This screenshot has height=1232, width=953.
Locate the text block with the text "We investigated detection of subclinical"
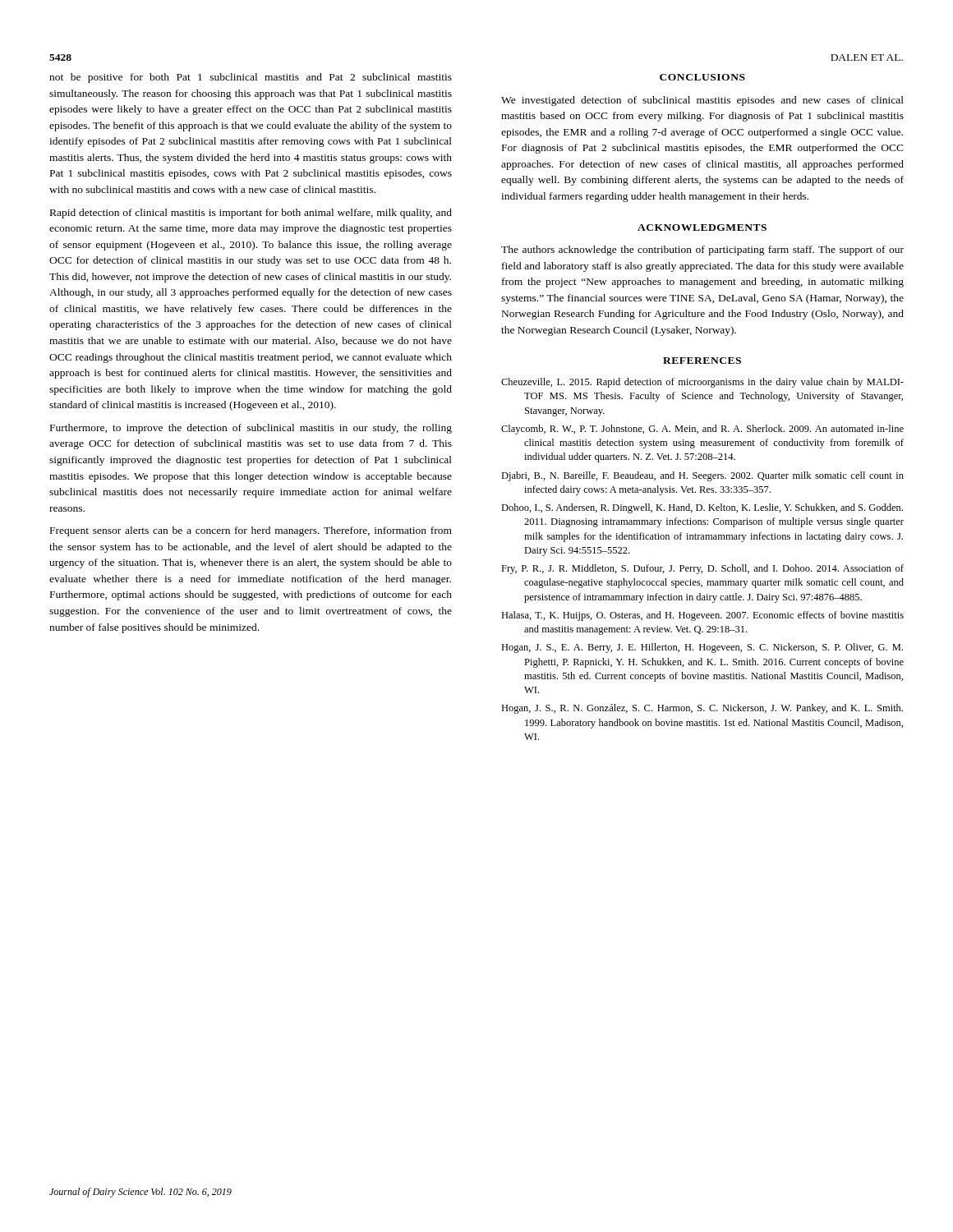tap(702, 148)
